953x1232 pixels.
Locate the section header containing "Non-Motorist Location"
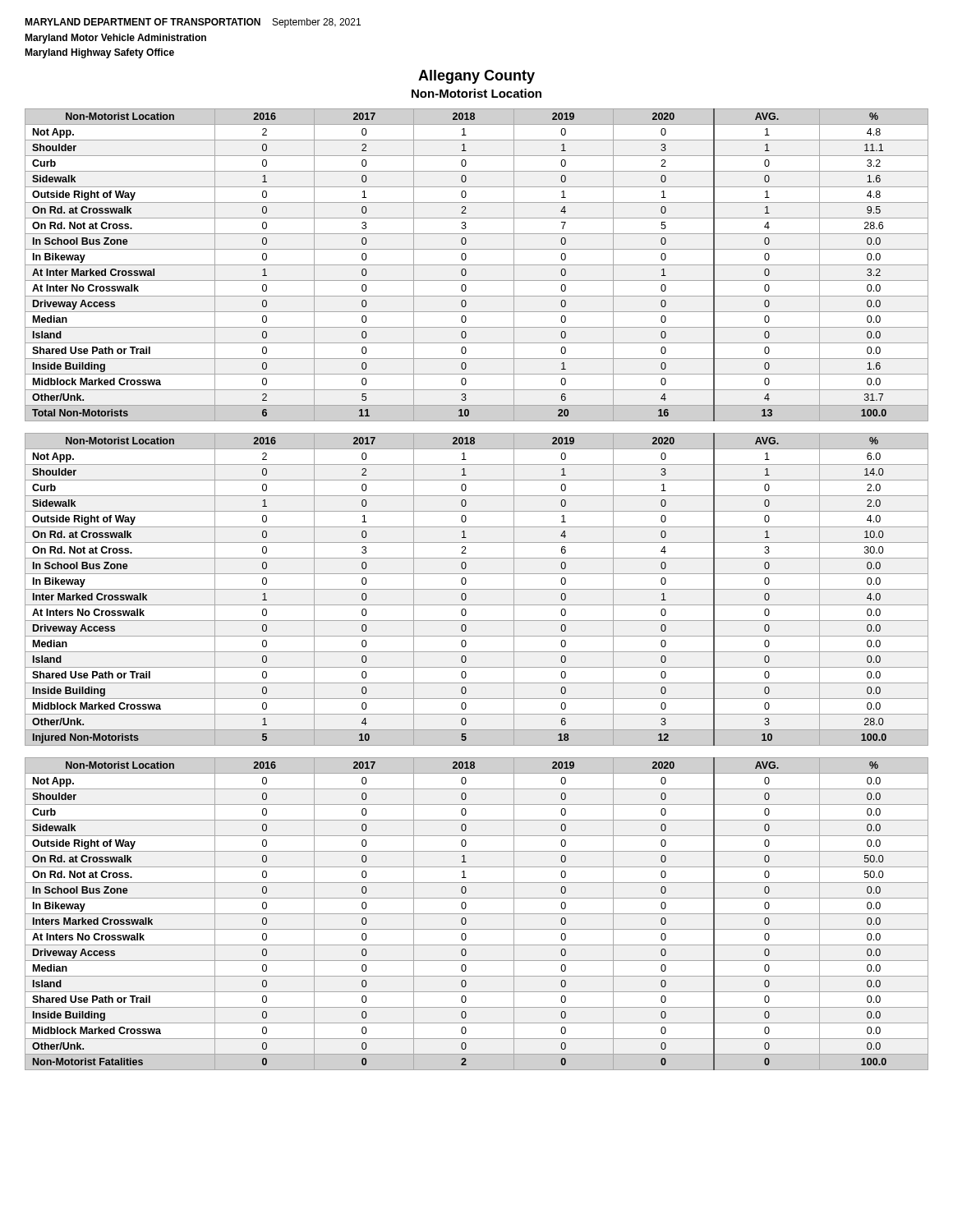pos(476,93)
